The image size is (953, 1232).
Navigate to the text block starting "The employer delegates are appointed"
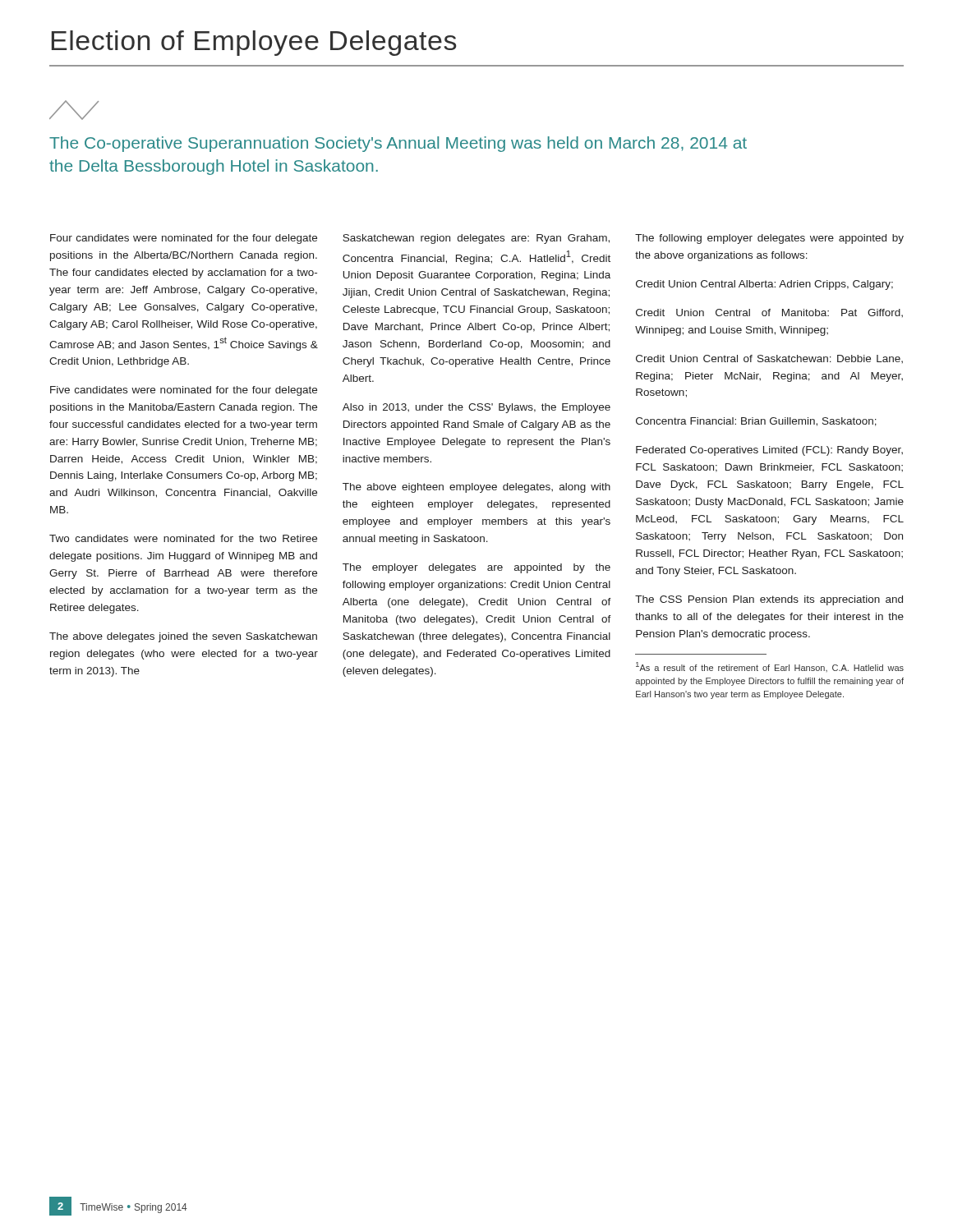click(x=476, y=620)
